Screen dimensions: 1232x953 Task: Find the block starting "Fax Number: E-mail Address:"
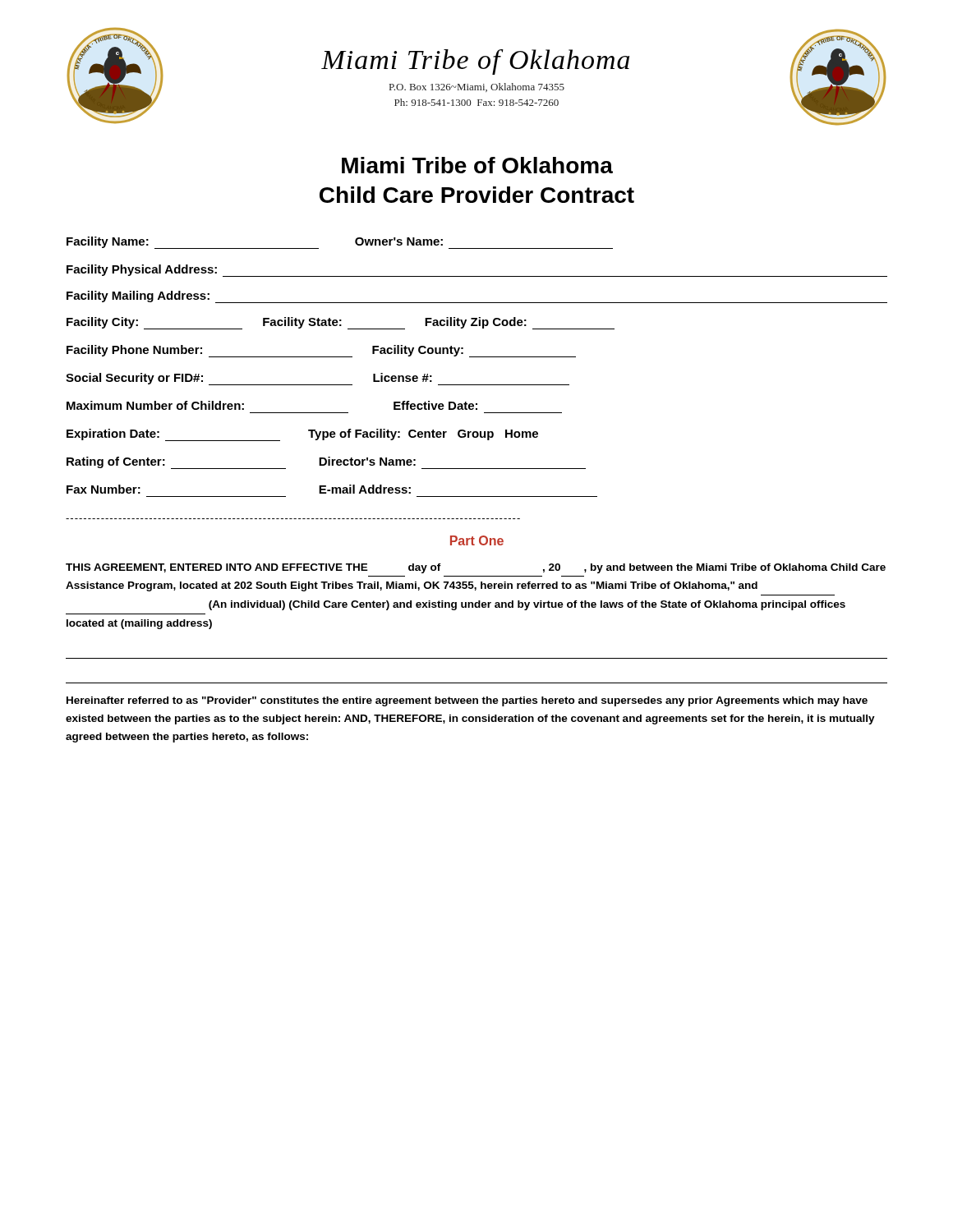point(332,489)
